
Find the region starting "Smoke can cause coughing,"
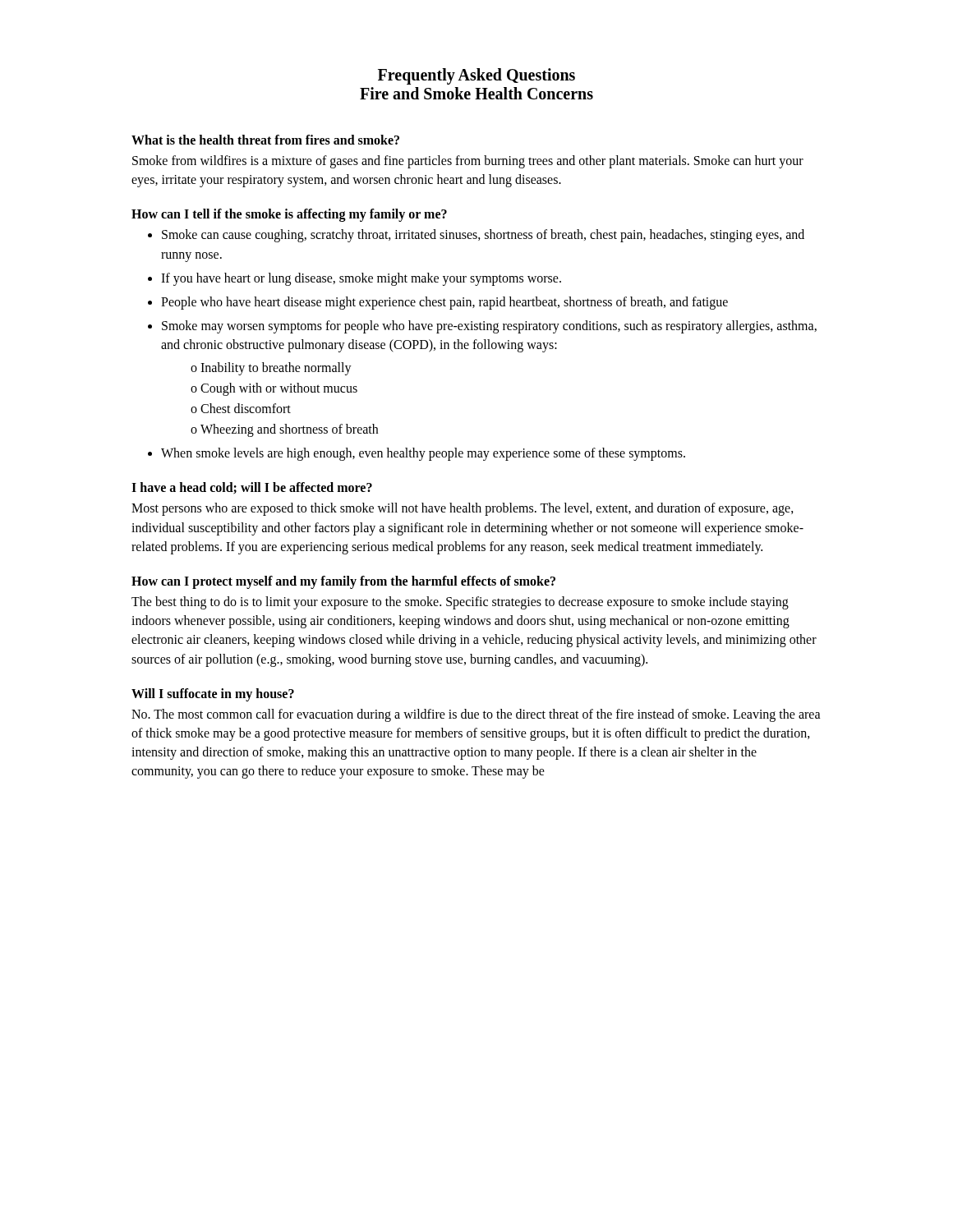tap(483, 244)
